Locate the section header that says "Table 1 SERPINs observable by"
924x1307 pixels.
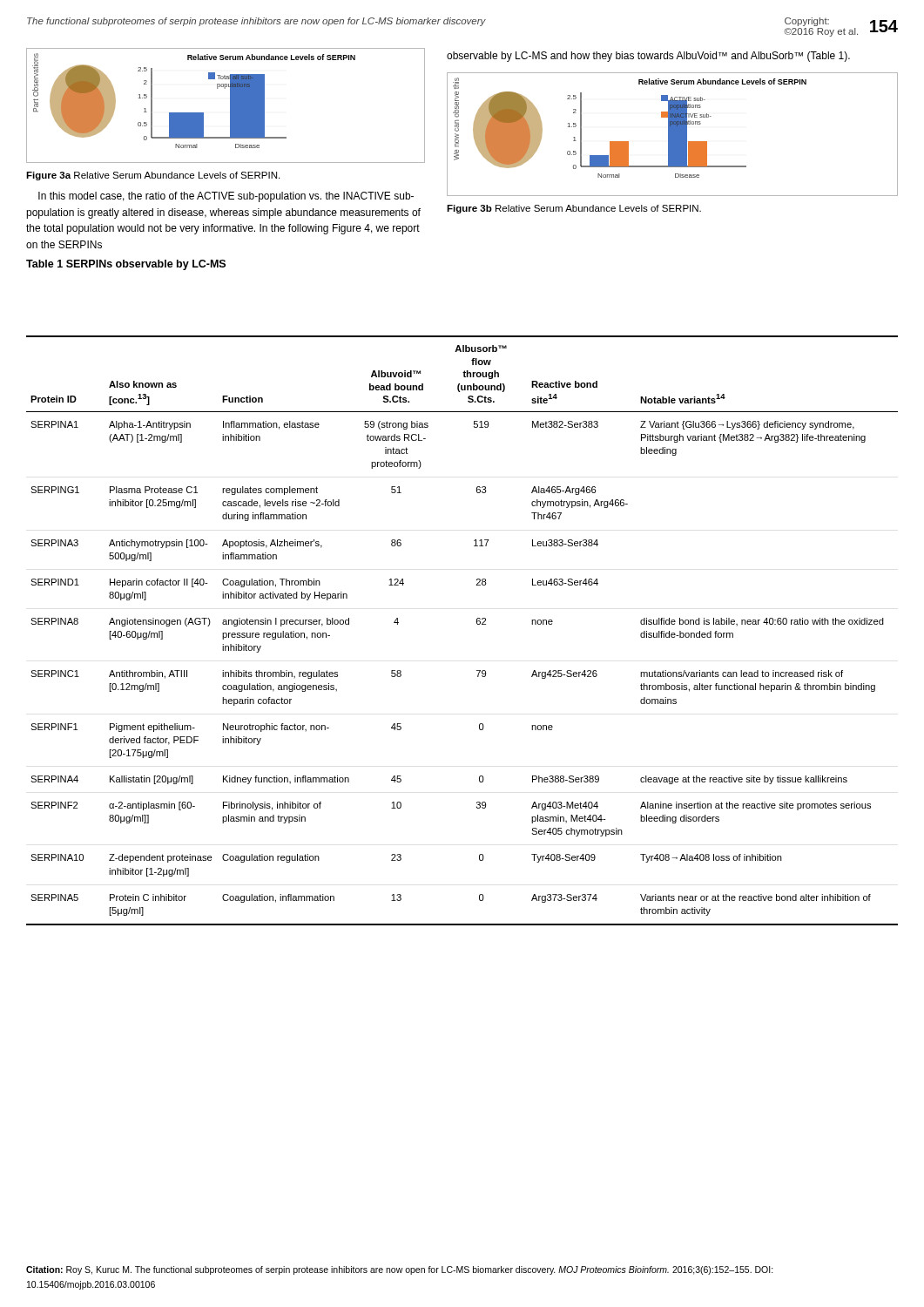(126, 264)
